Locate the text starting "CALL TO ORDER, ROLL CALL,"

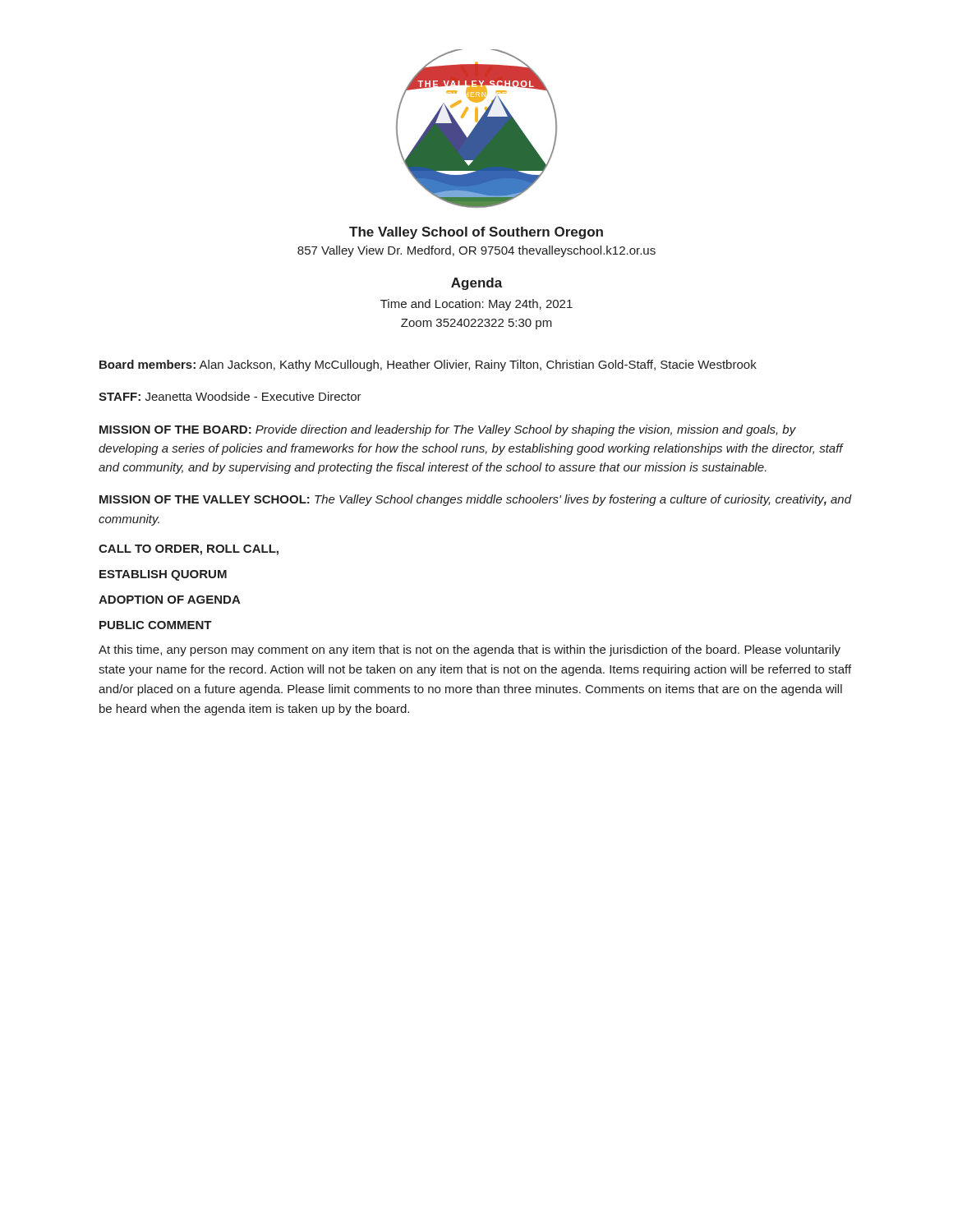pos(189,548)
